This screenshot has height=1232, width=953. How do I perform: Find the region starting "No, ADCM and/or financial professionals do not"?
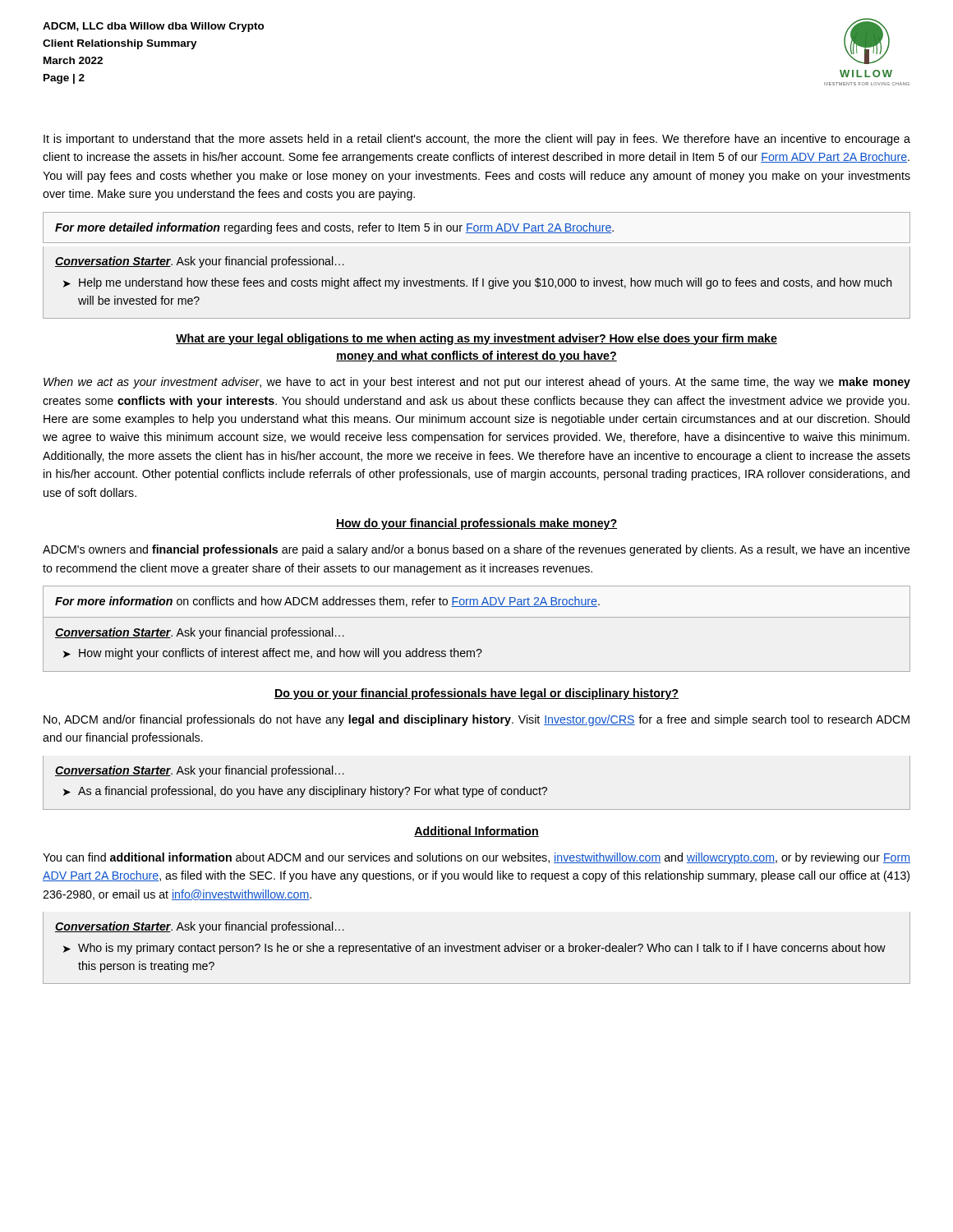(x=476, y=729)
